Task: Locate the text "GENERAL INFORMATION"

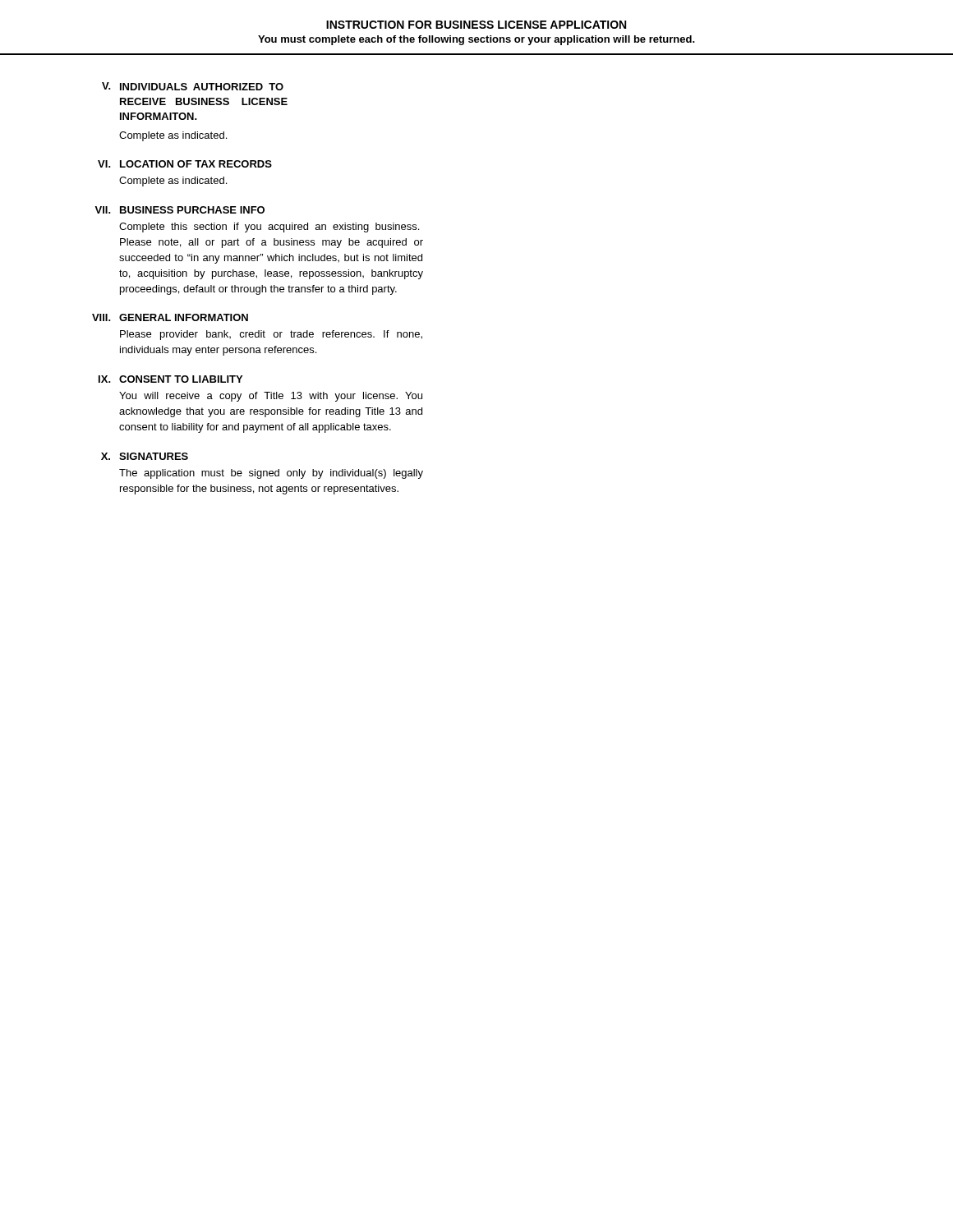Action: (184, 318)
